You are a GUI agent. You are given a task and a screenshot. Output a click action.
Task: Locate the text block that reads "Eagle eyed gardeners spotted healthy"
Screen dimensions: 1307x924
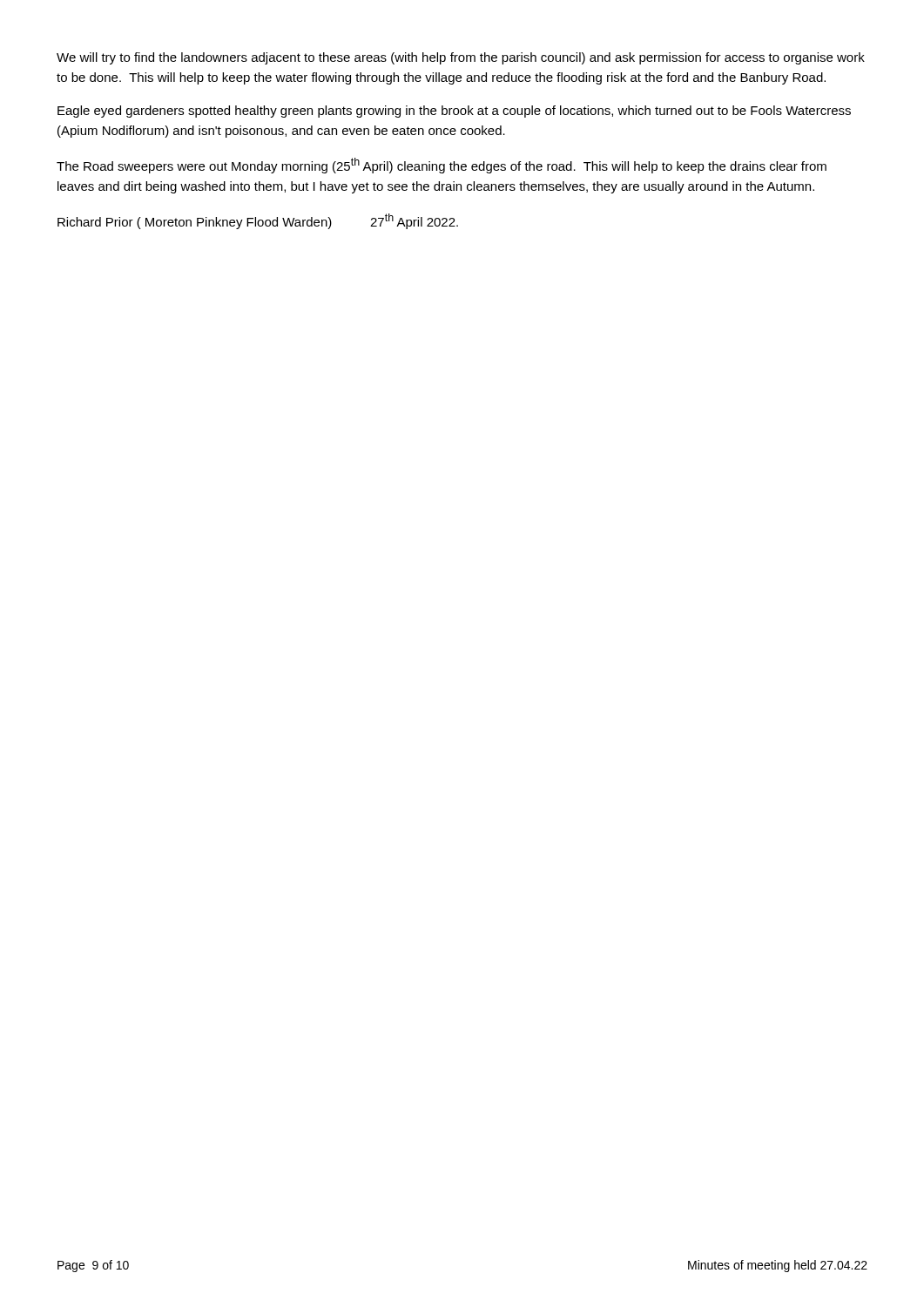pos(454,120)
